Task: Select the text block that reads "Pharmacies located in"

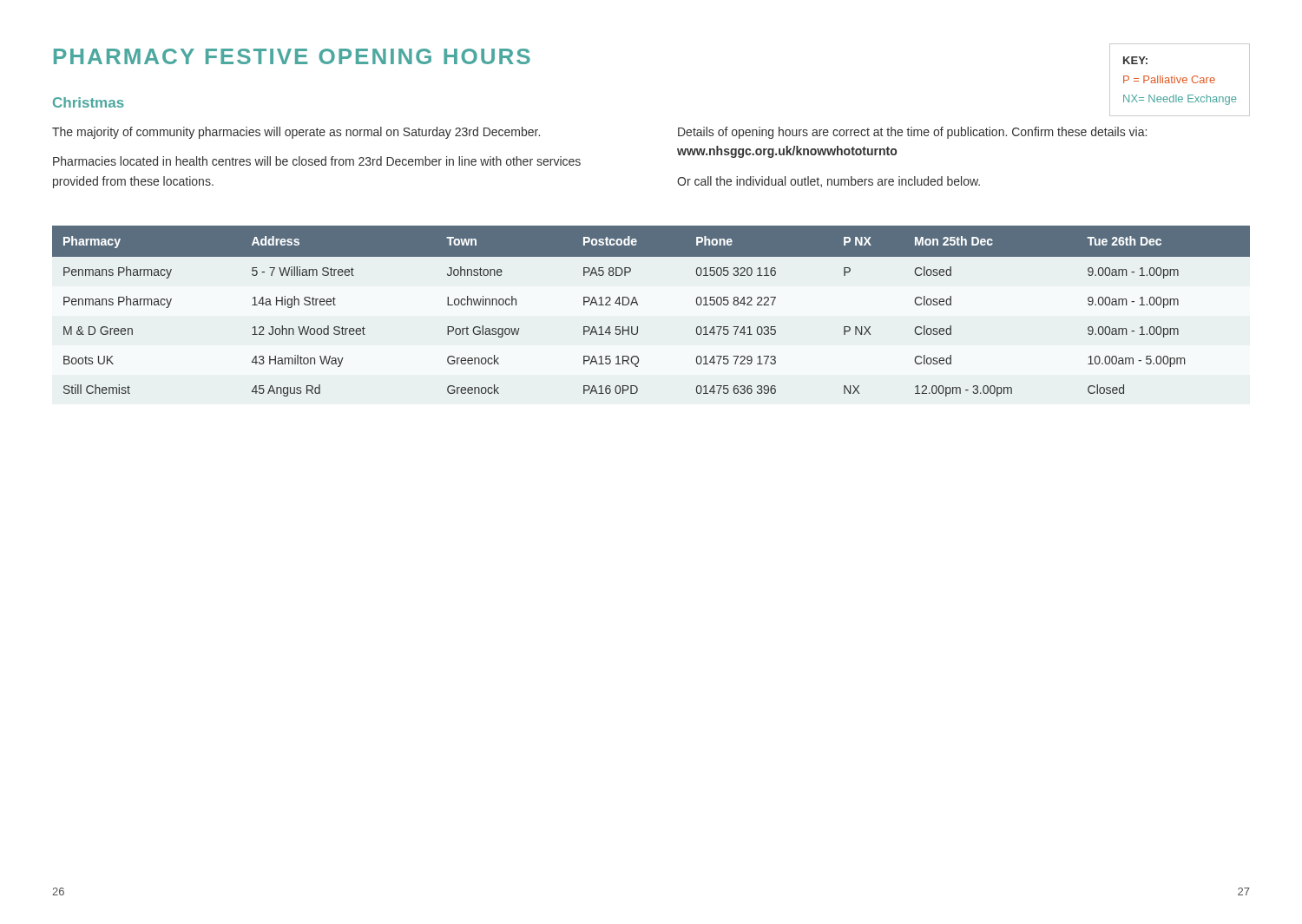Action: (x=317, y=171)
